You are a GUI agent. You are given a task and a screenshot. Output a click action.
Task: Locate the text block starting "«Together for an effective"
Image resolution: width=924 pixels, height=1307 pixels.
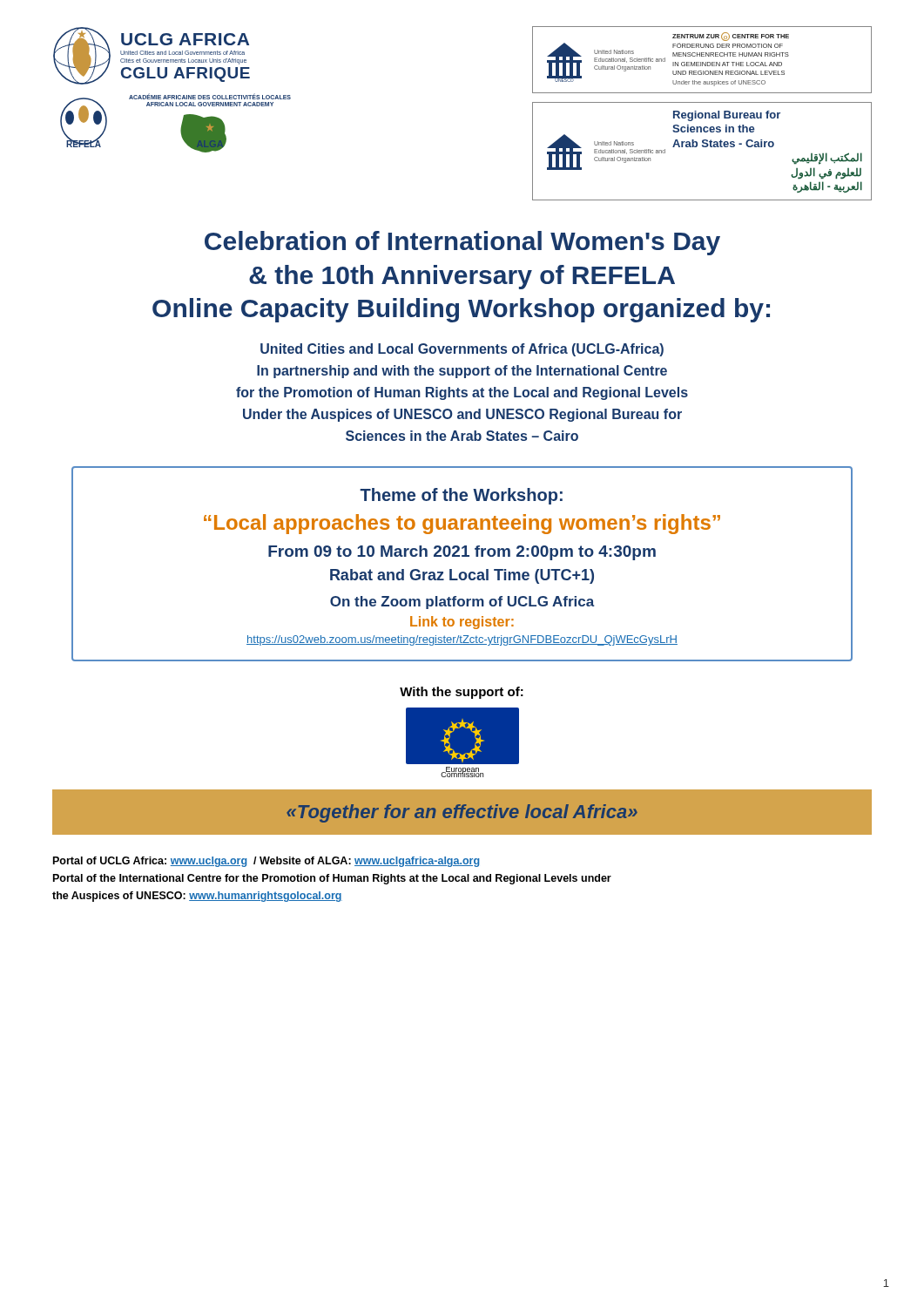(462, 812)
